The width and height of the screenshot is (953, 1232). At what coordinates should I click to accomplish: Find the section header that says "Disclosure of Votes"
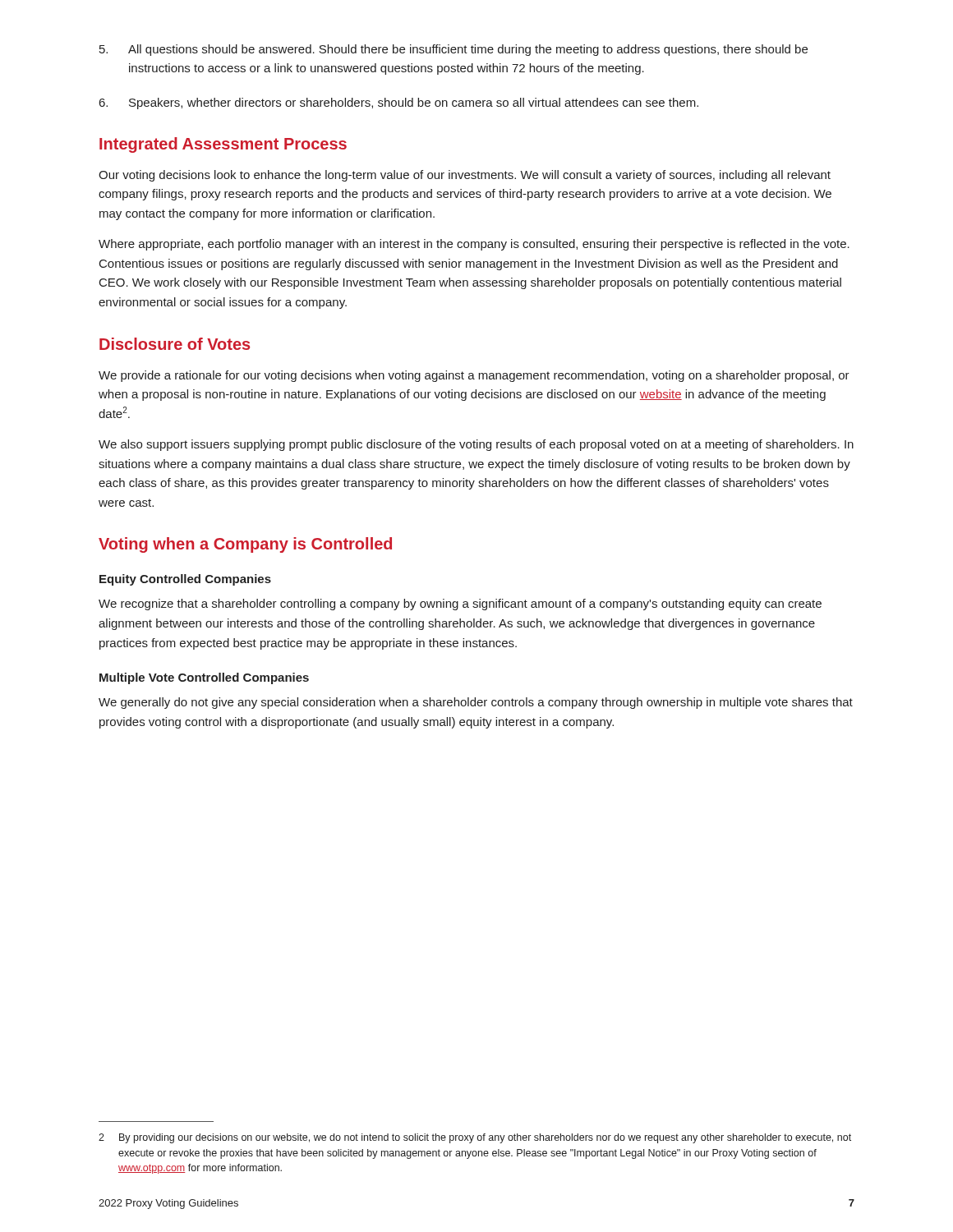pos(175,344)
